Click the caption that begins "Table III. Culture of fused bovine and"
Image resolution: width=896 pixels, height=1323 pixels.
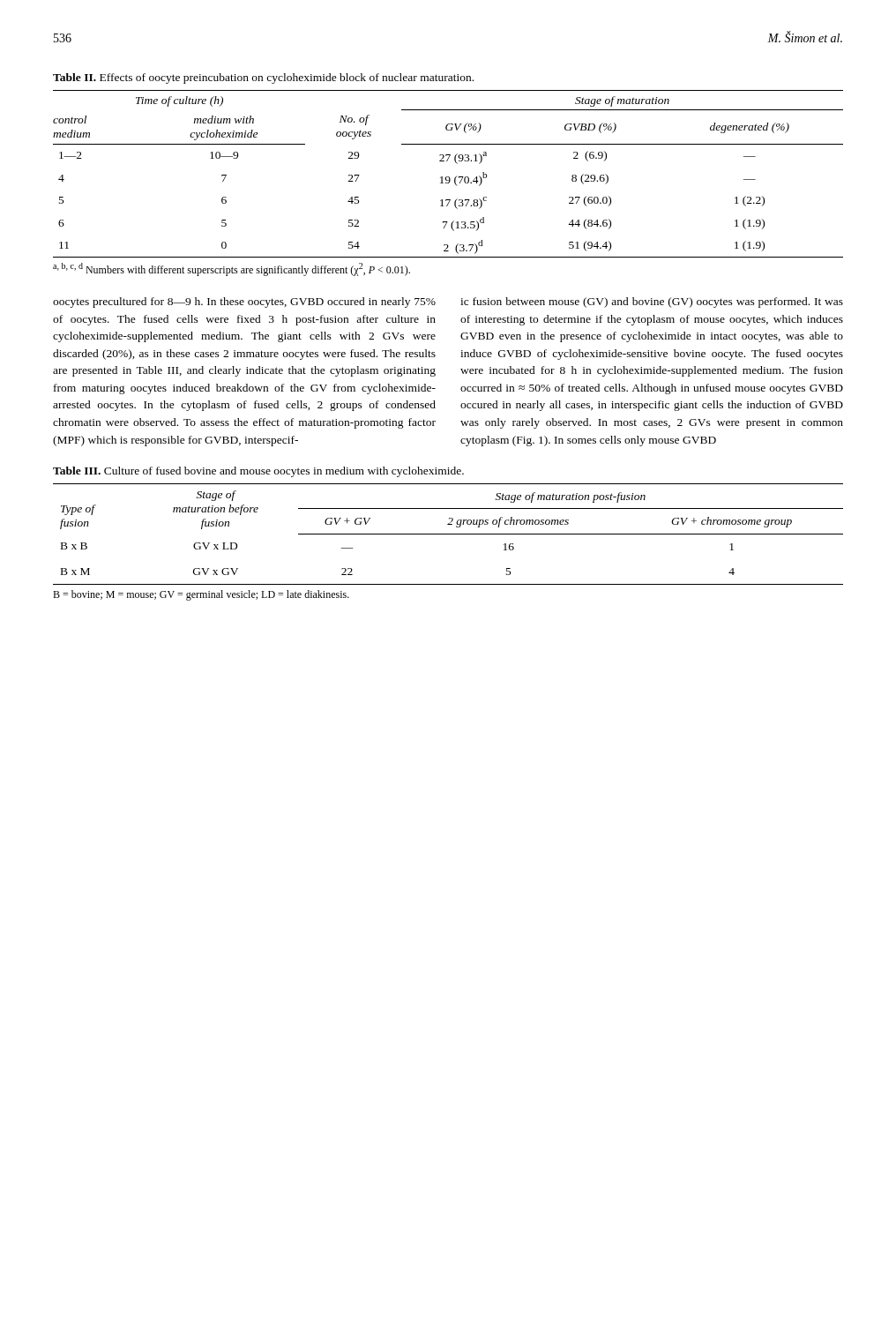[259, 471]
